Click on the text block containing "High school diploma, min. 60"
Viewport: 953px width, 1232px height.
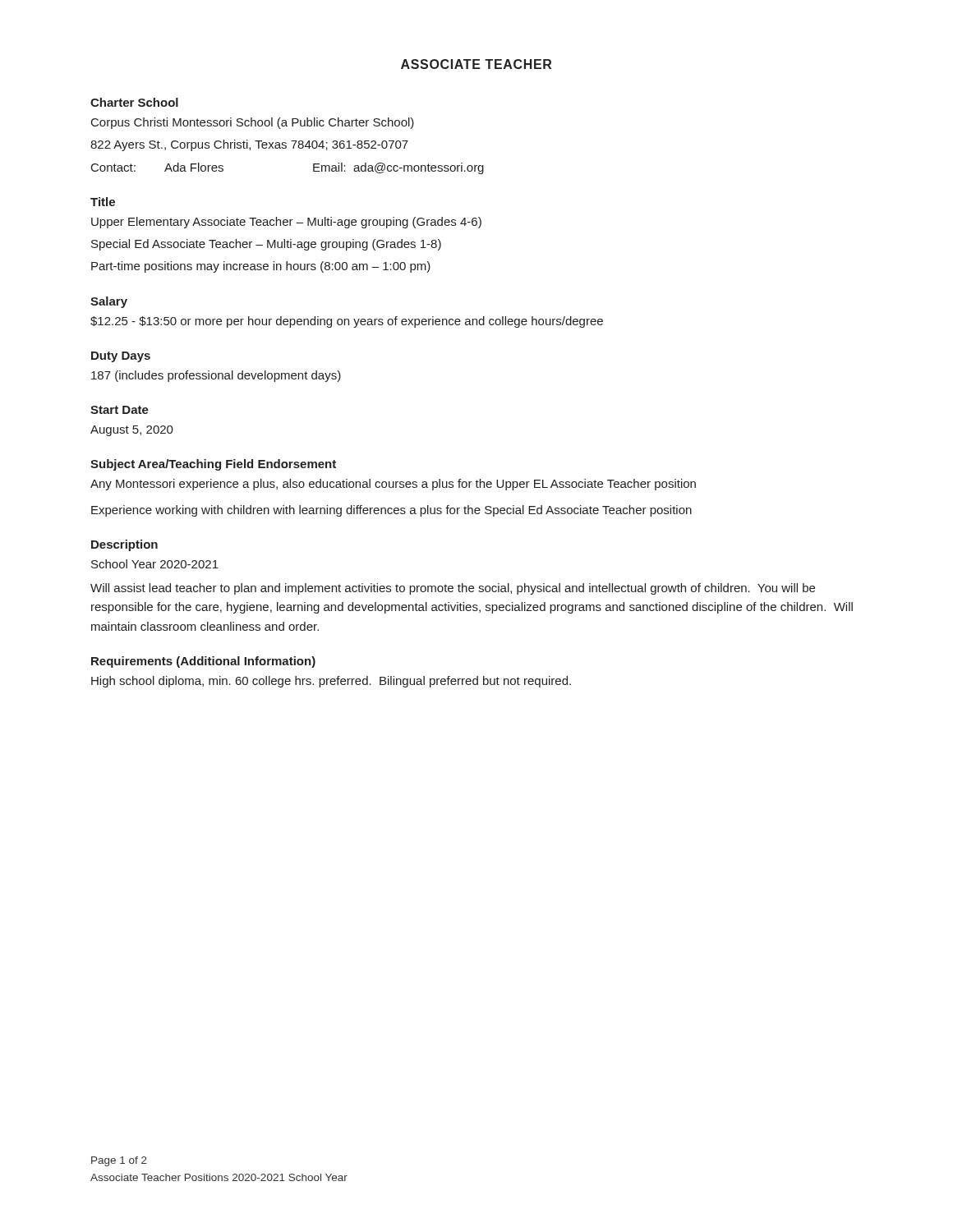(331, 680)
